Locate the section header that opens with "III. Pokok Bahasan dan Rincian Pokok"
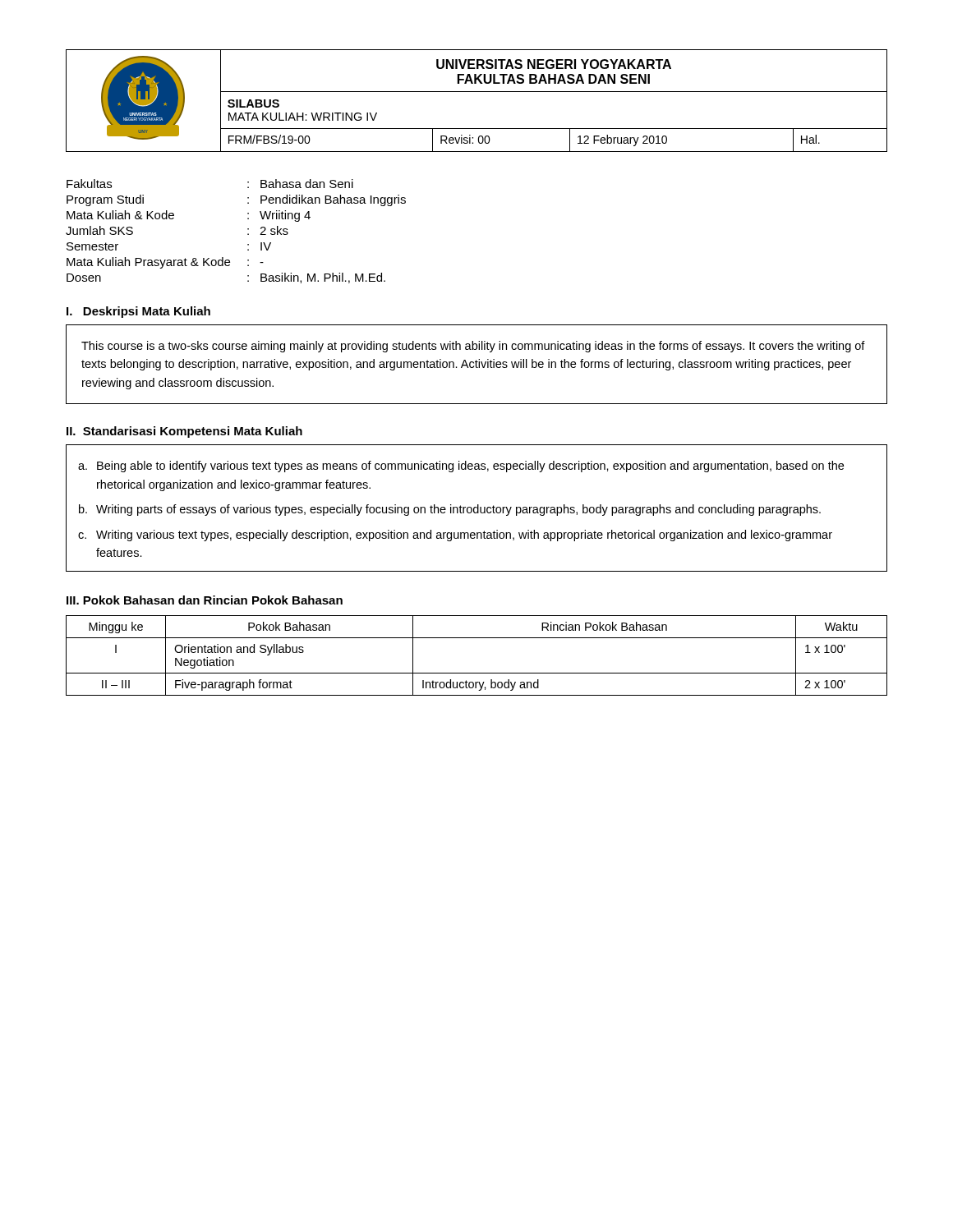Image resolution: width=953 pixels, height=1232 pixels. click(x=204, y=600)
